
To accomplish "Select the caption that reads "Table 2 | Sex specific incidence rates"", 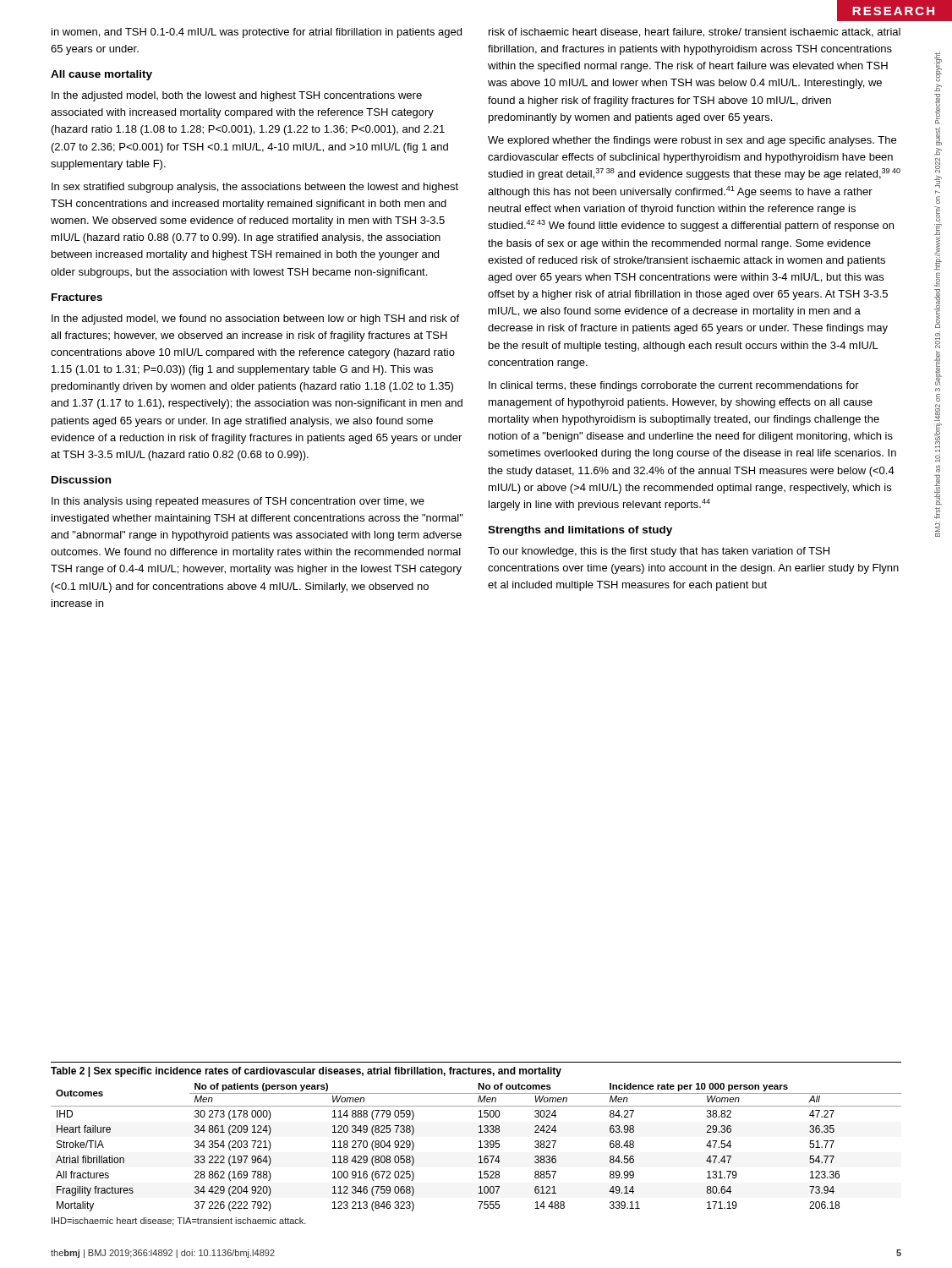I will 306,1071.
